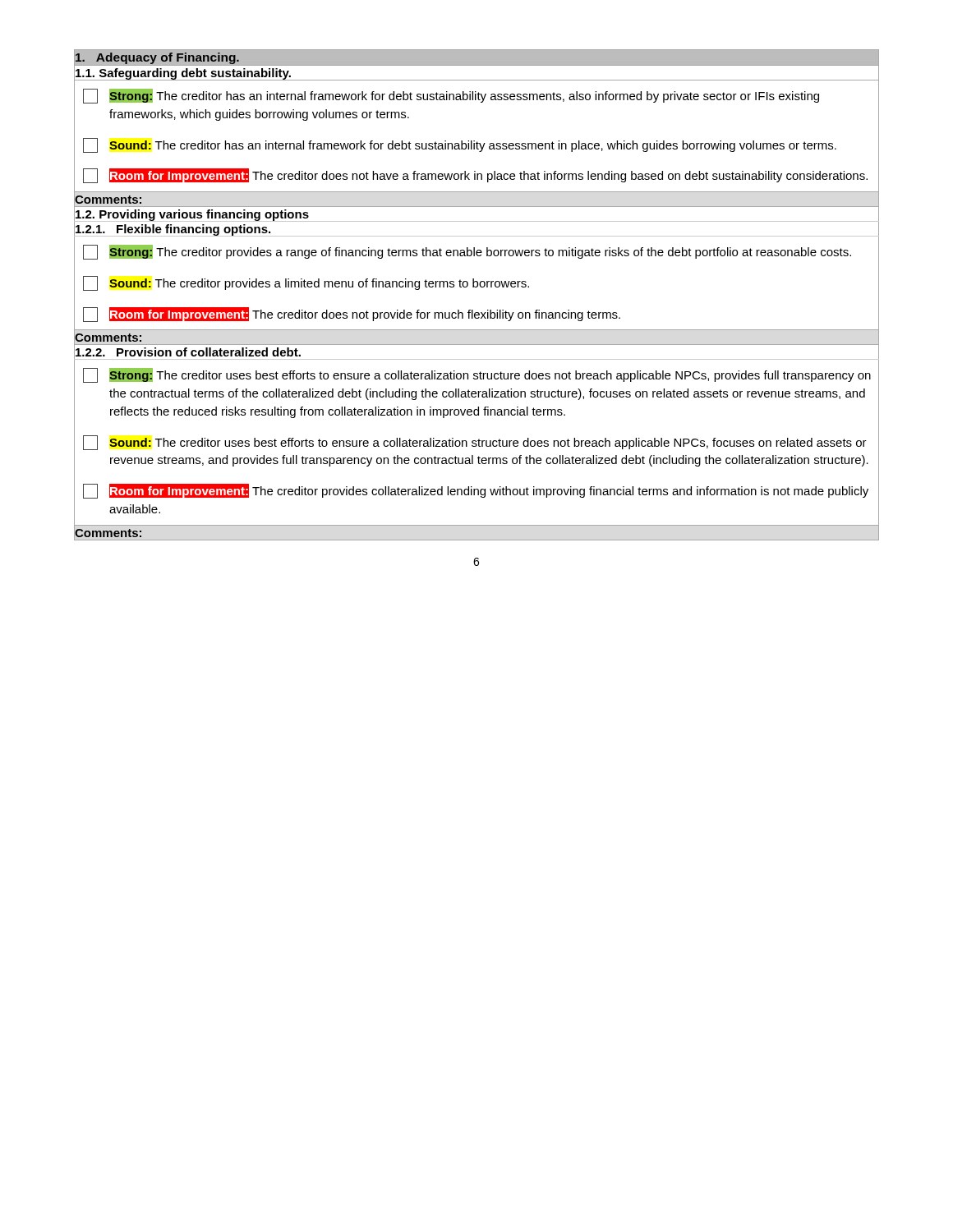Find the list item containing "Sound: The creditor has an"
This screenshot has height=1232, width=953.
click(x=477, y=145)
